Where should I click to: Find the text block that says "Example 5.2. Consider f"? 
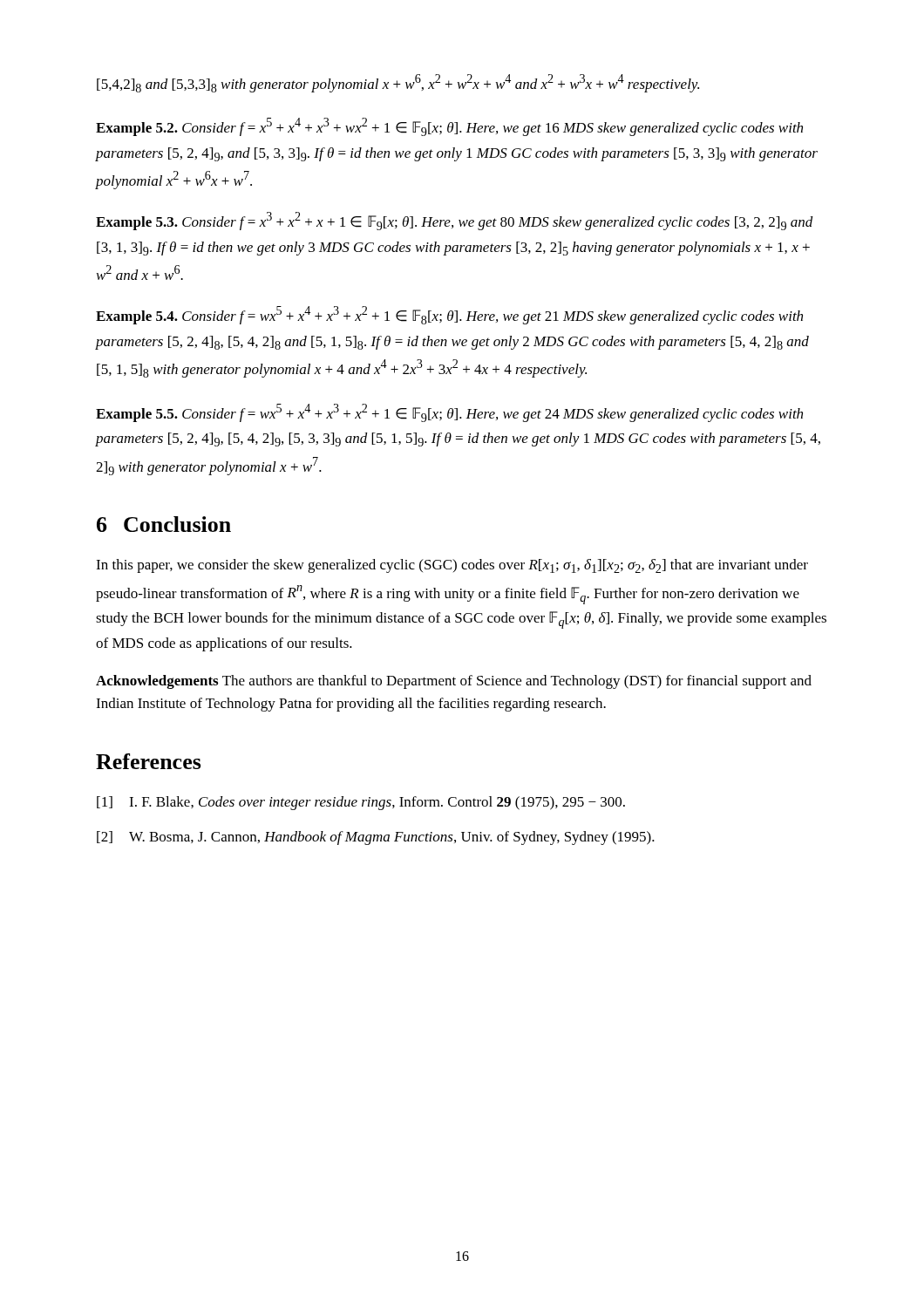click(457, 152)
